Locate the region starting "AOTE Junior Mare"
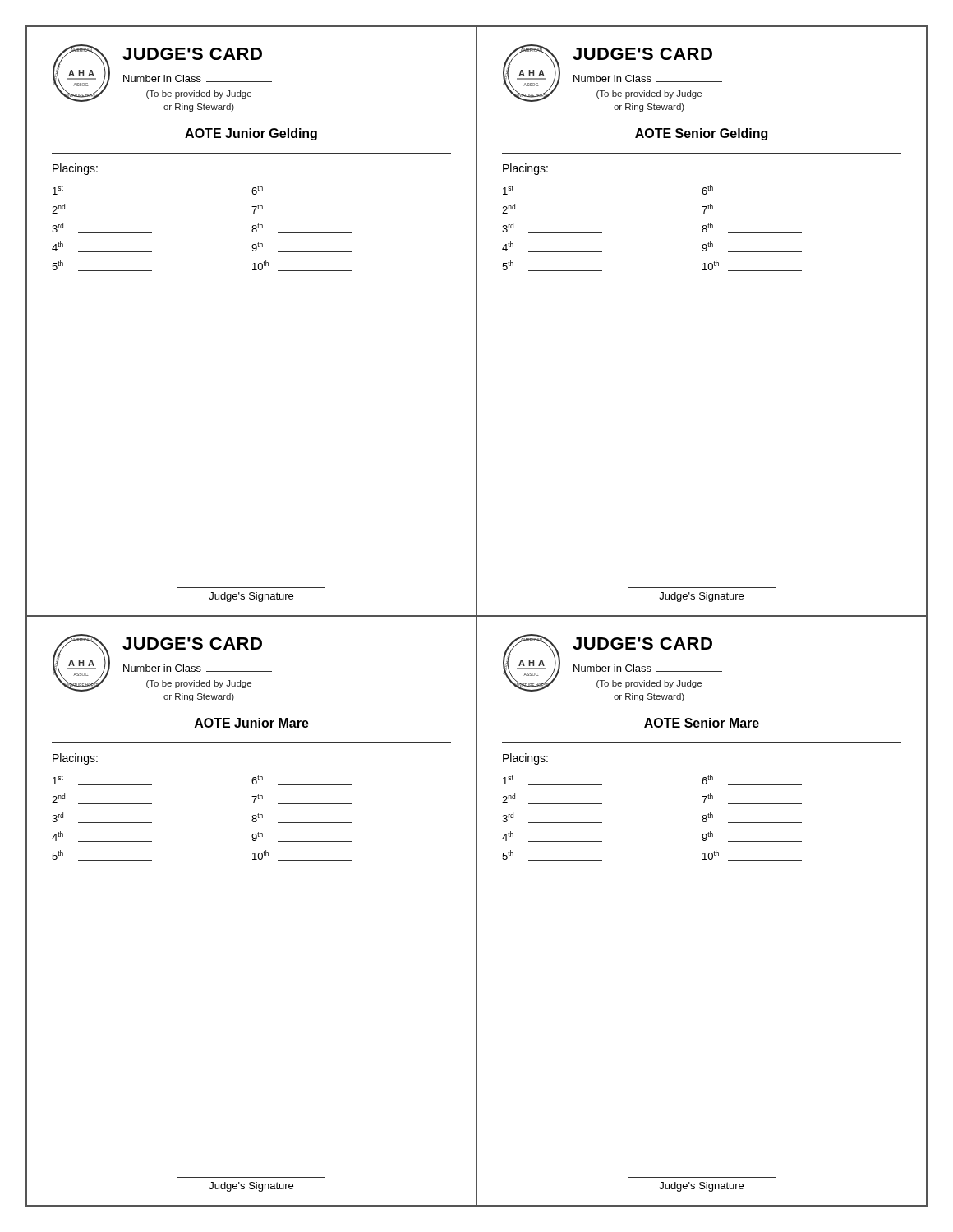The height and width of the screenshot is (1232, 953). (x=251, y=723)
